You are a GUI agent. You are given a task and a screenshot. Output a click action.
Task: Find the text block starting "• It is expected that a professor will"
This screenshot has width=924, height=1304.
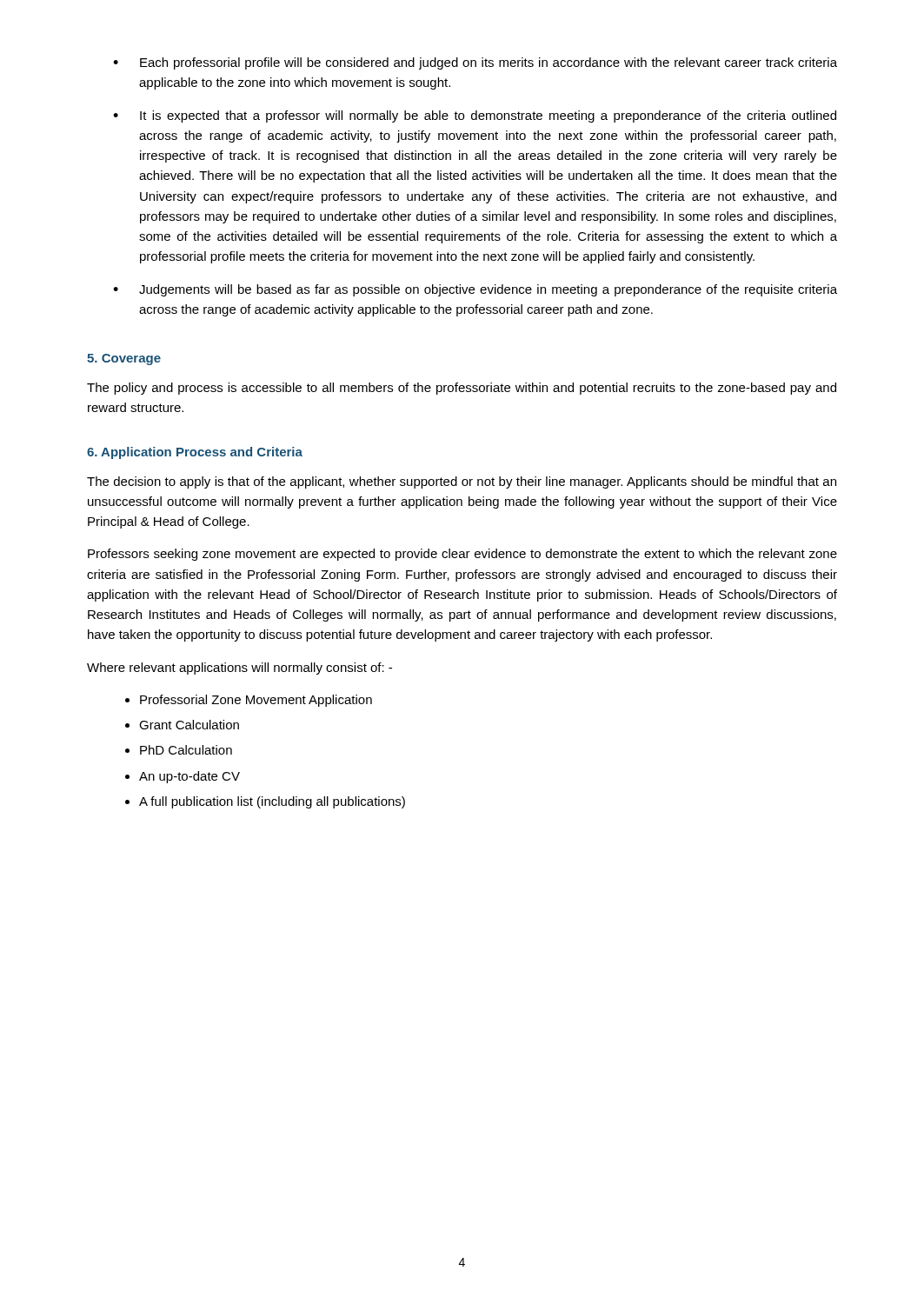point(475,186)
